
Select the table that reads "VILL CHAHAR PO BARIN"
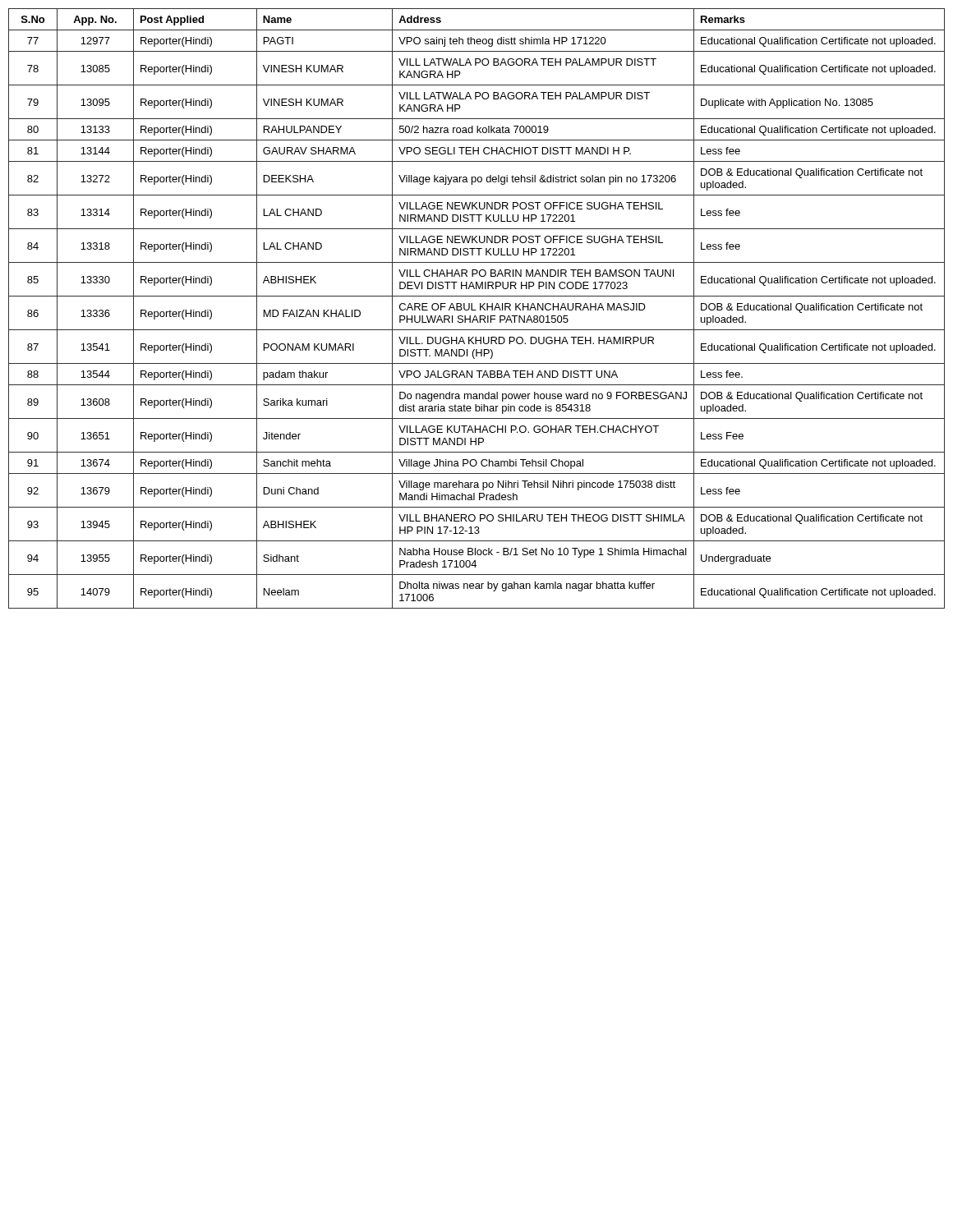476,308
